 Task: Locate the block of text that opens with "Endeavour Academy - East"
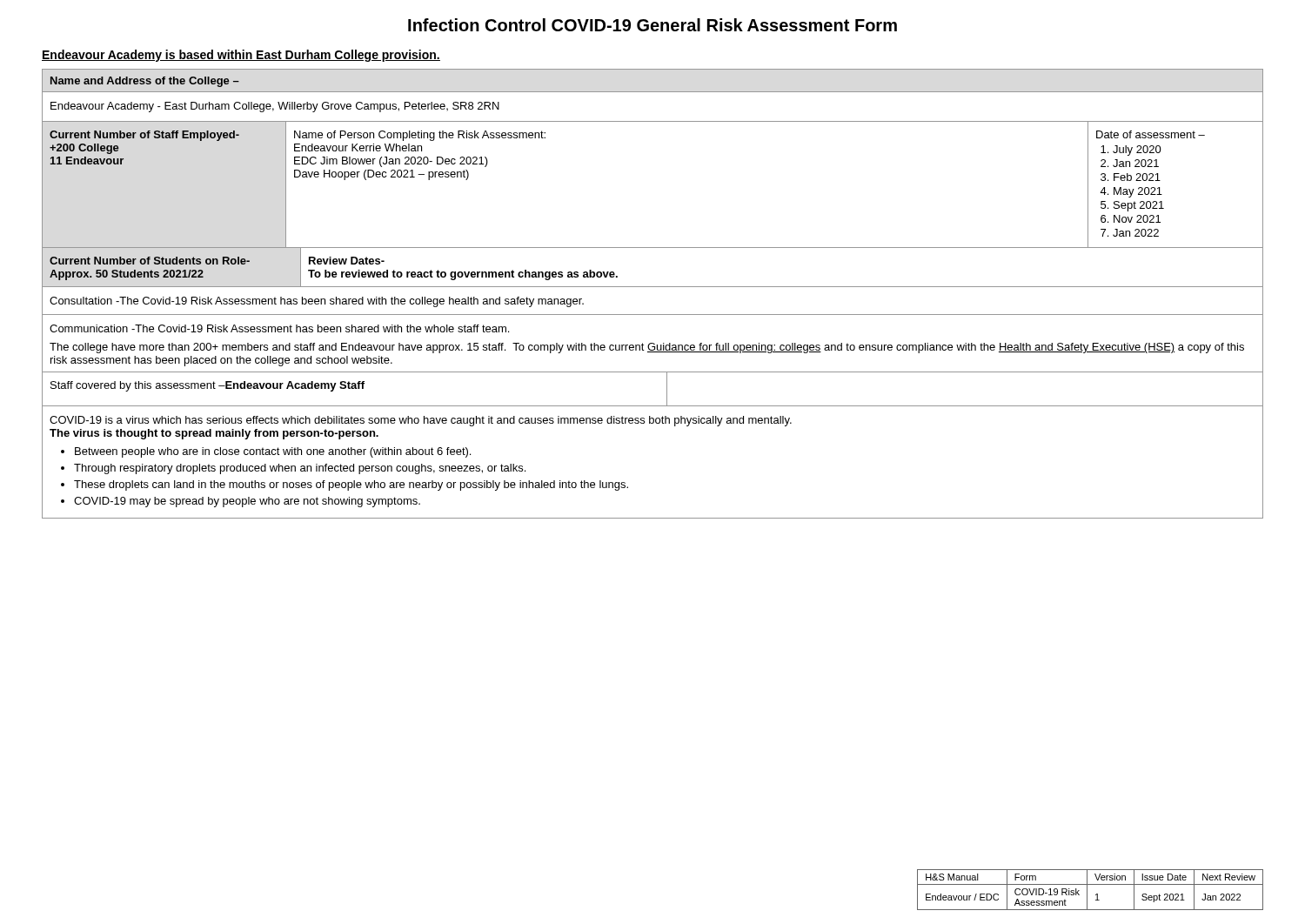point(275,106)
